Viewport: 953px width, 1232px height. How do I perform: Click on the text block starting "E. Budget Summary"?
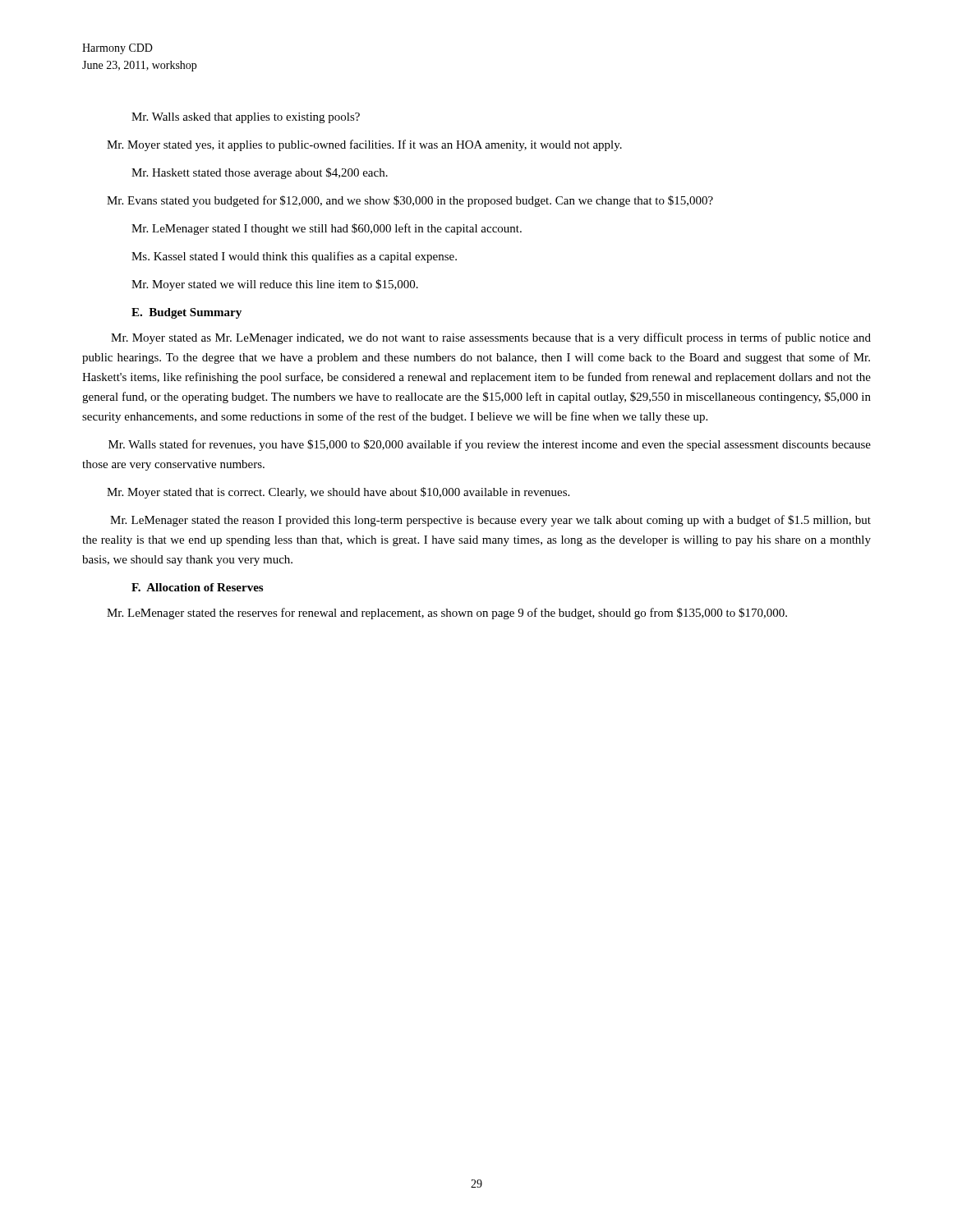tap(187, 312)
